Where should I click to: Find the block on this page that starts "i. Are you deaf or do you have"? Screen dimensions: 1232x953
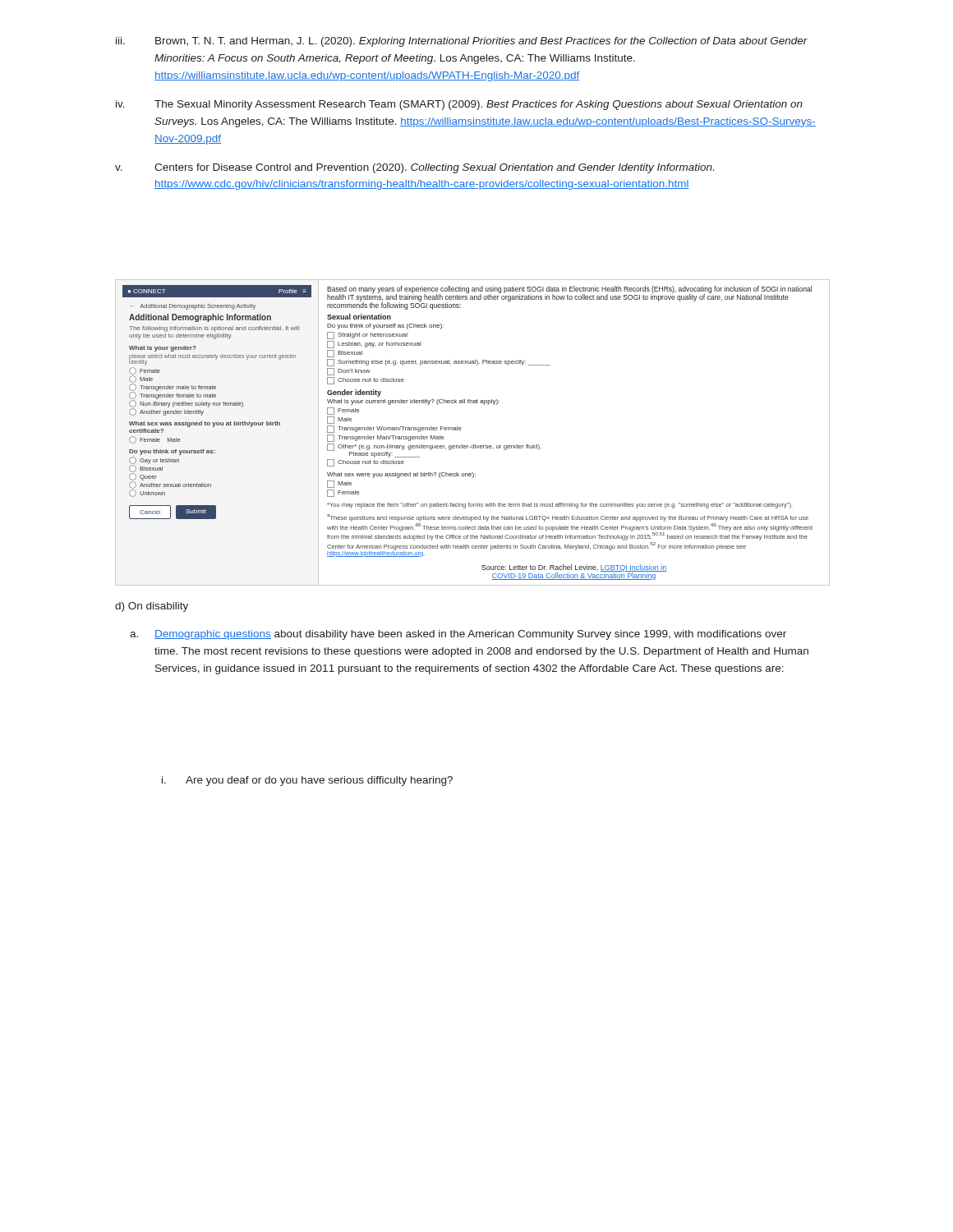click(x=307, y=781)
